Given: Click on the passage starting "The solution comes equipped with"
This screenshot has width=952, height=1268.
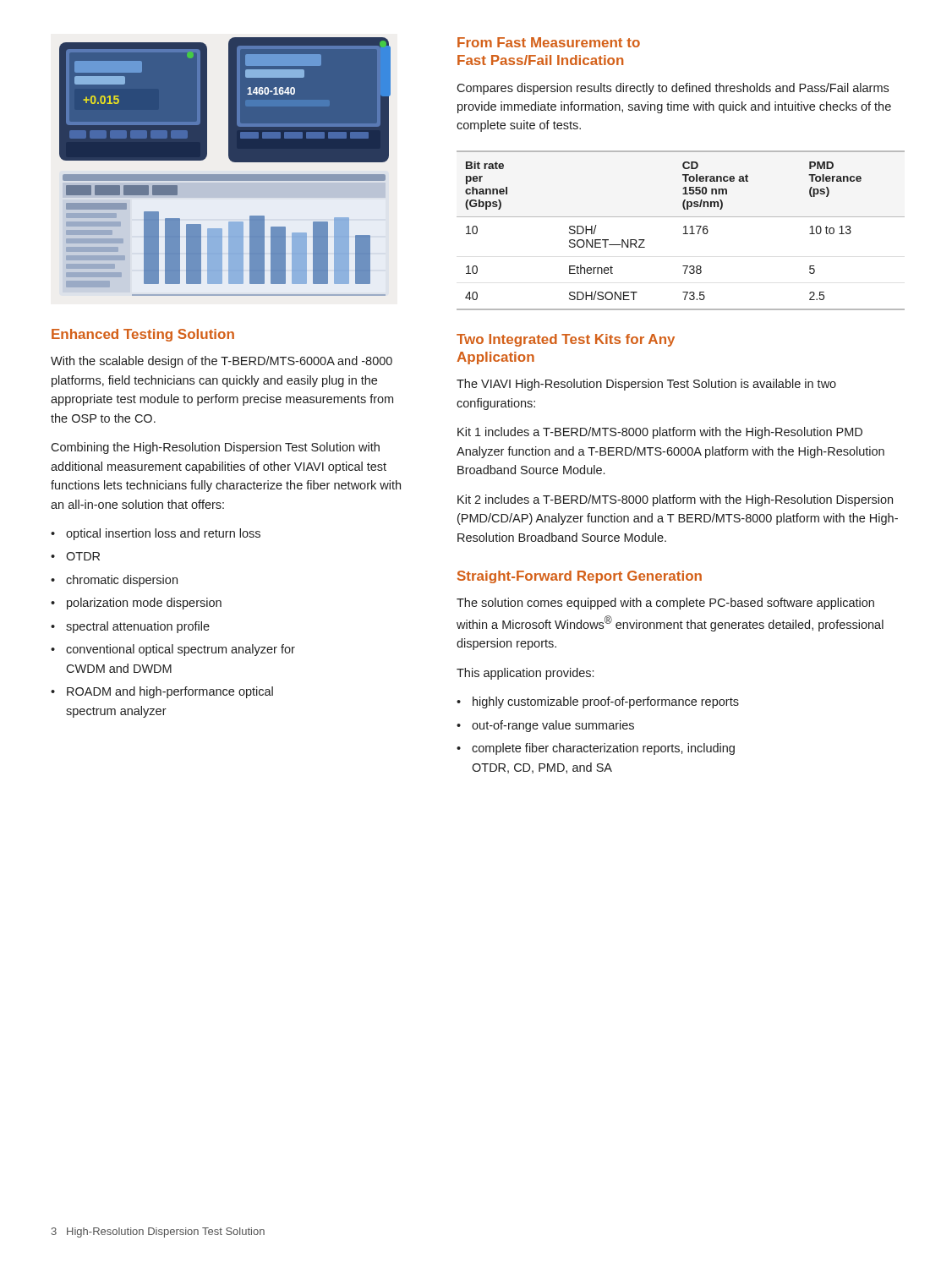Looking at the screenshot, I should 670,623.
